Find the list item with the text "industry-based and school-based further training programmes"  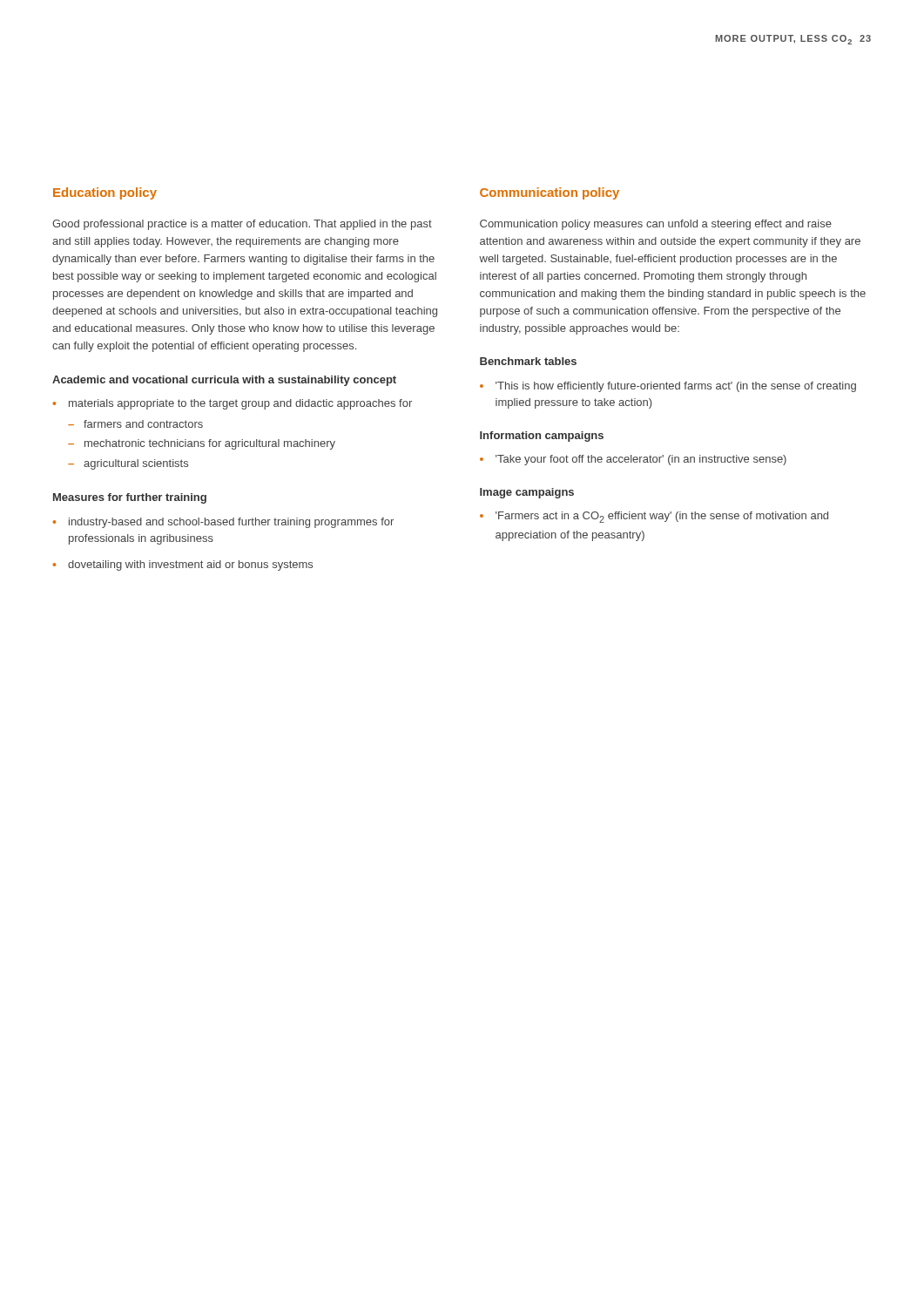(231, 530)
